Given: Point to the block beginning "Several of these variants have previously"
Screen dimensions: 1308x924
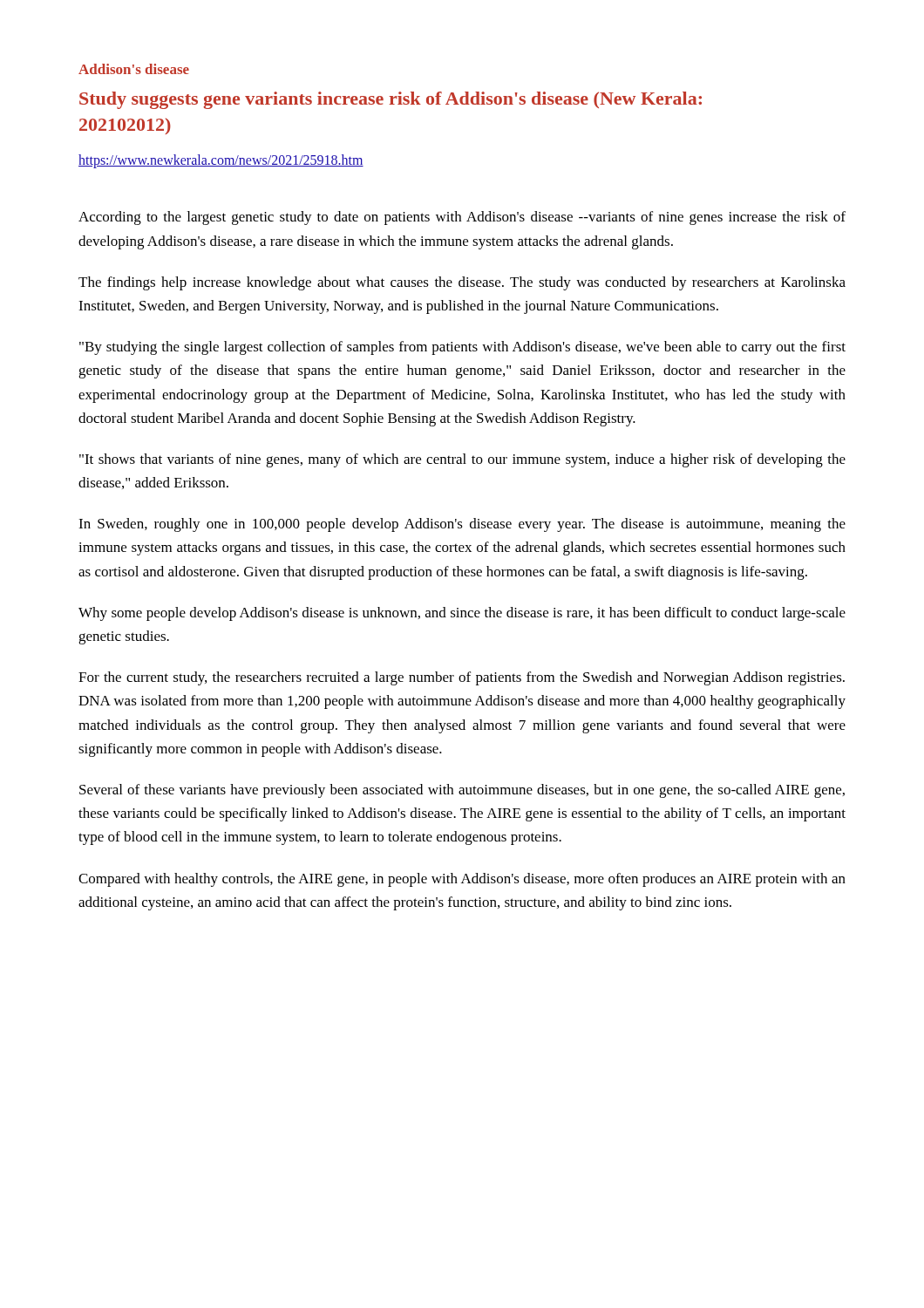Looking at the screenshot, I should point(462,813).
